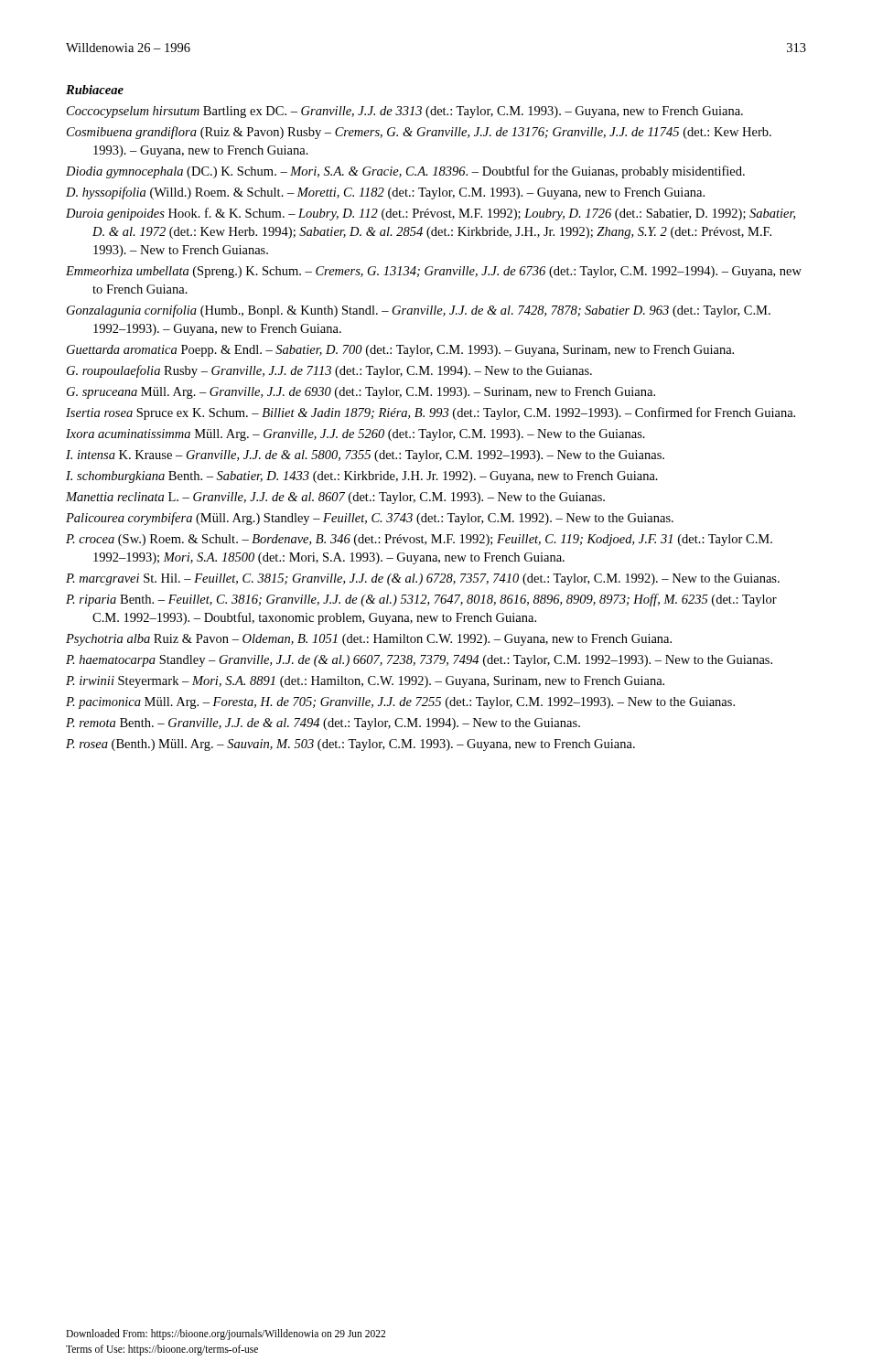872x1372 pixels.
Task: Click the passage that begins "P. crocea (Sw.)"
Action: click(419, 548)
